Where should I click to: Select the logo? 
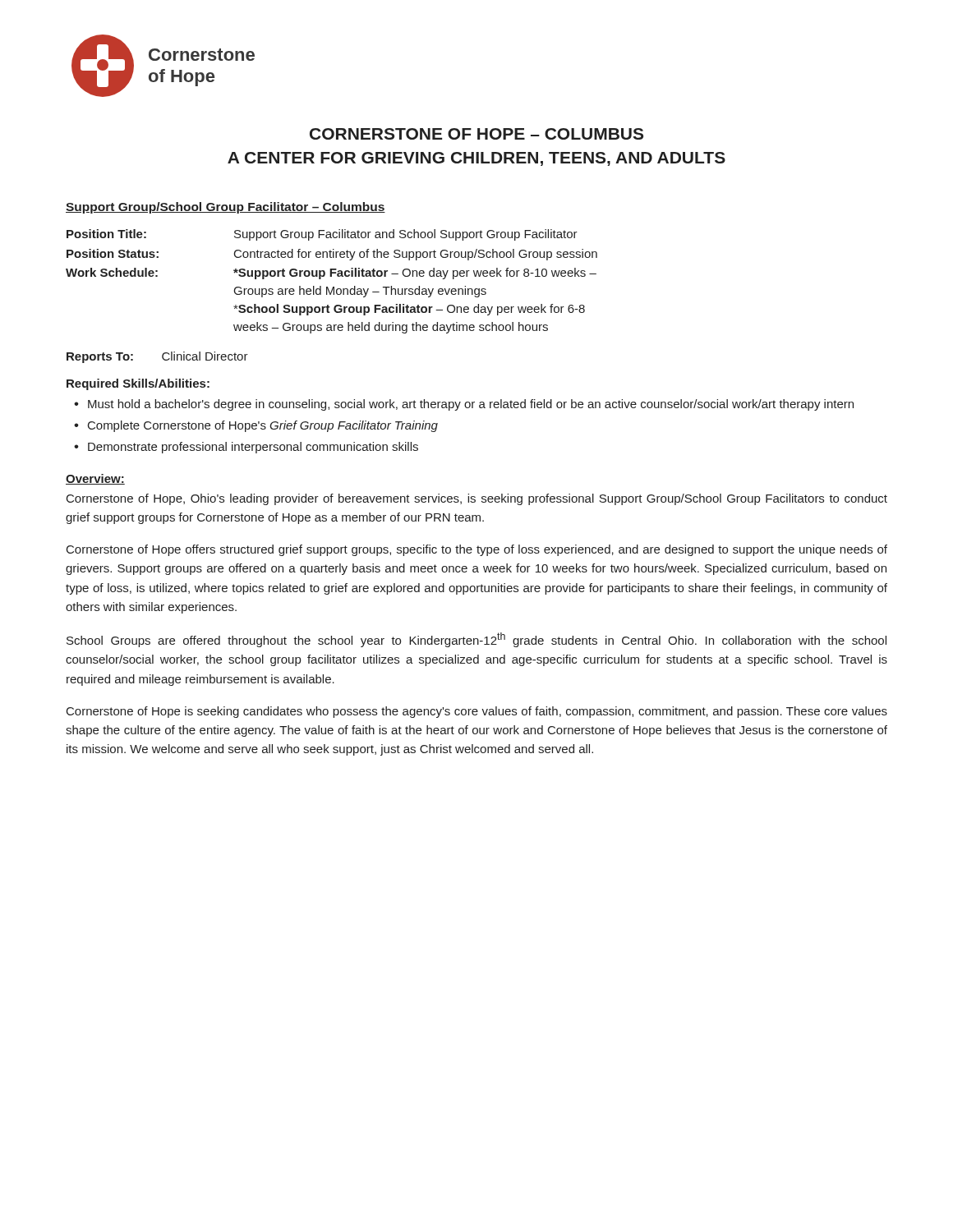[x=476, y=66]
